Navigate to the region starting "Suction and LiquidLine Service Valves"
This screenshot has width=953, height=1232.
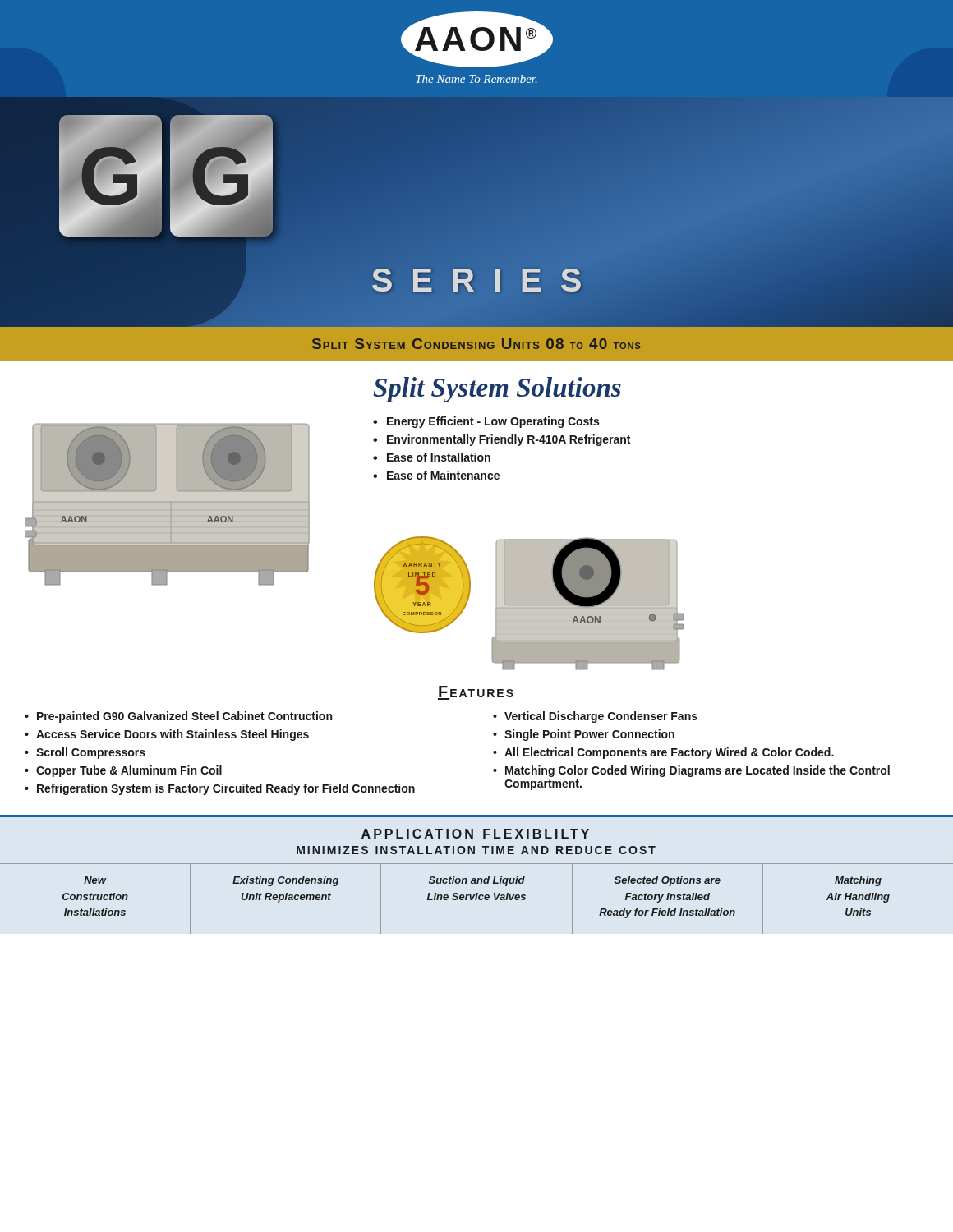(476, 888)
